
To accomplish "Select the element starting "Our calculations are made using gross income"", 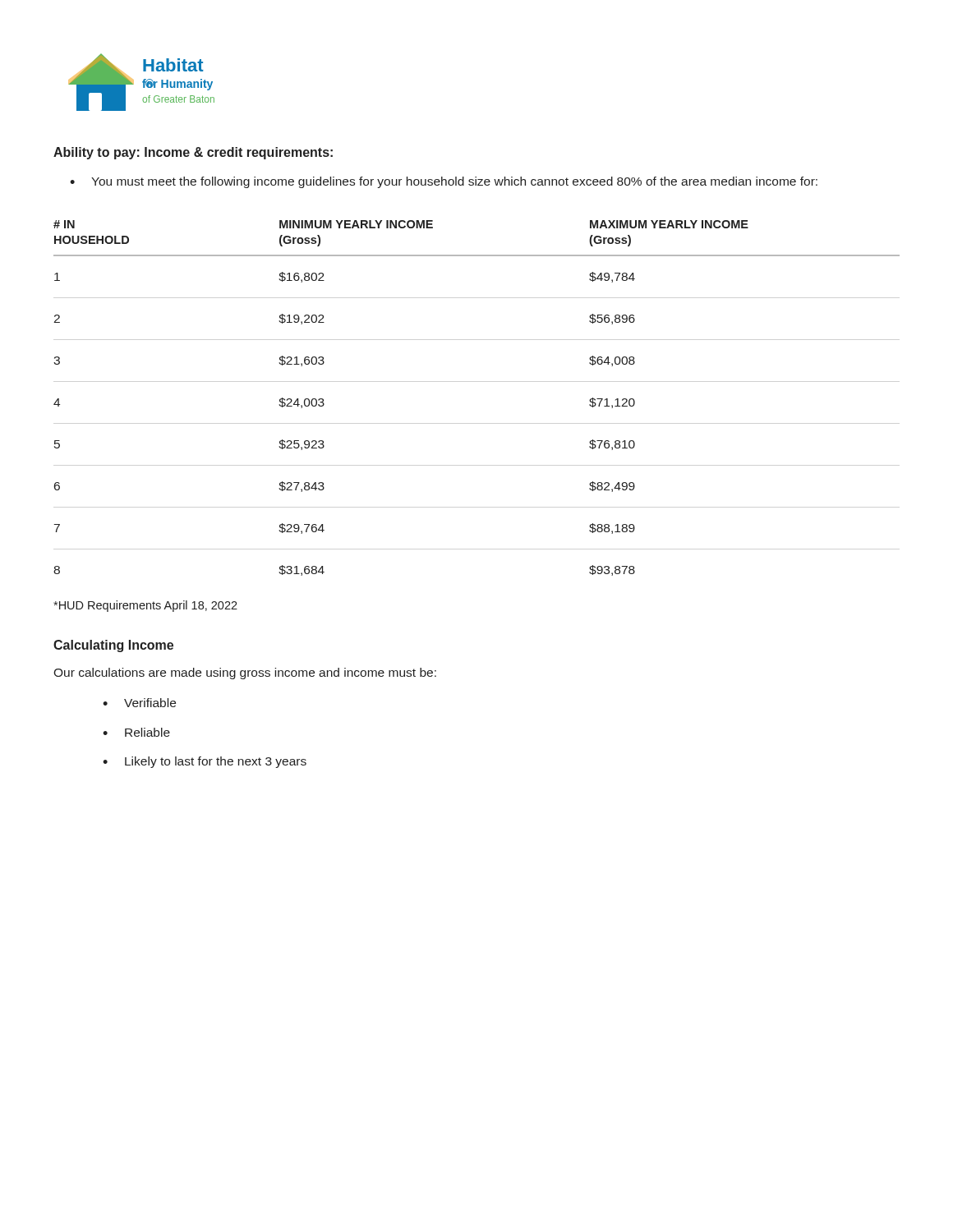I will [x=245, y=672].
